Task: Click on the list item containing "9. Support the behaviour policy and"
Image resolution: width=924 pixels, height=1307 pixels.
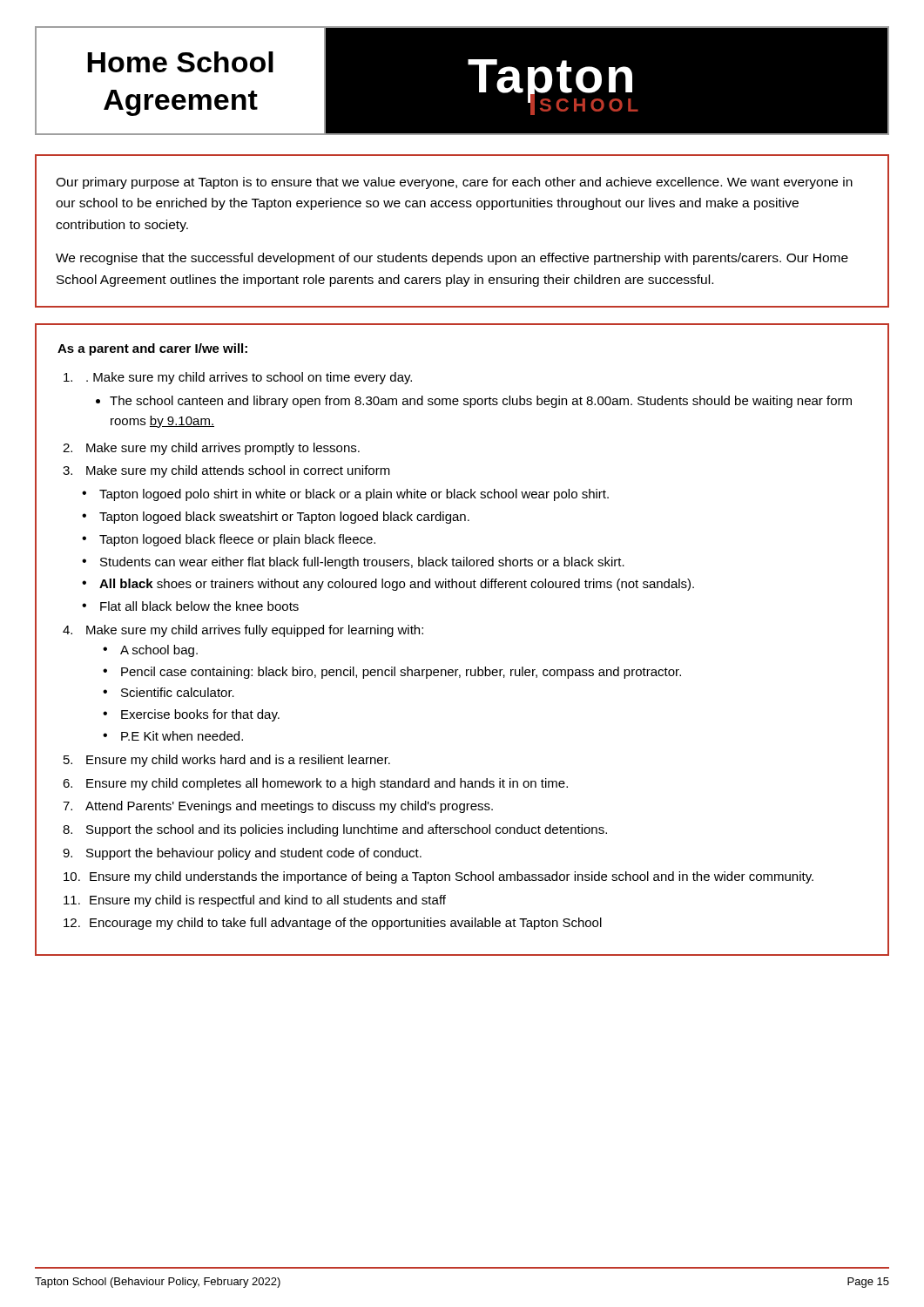Action: point(243,853)
